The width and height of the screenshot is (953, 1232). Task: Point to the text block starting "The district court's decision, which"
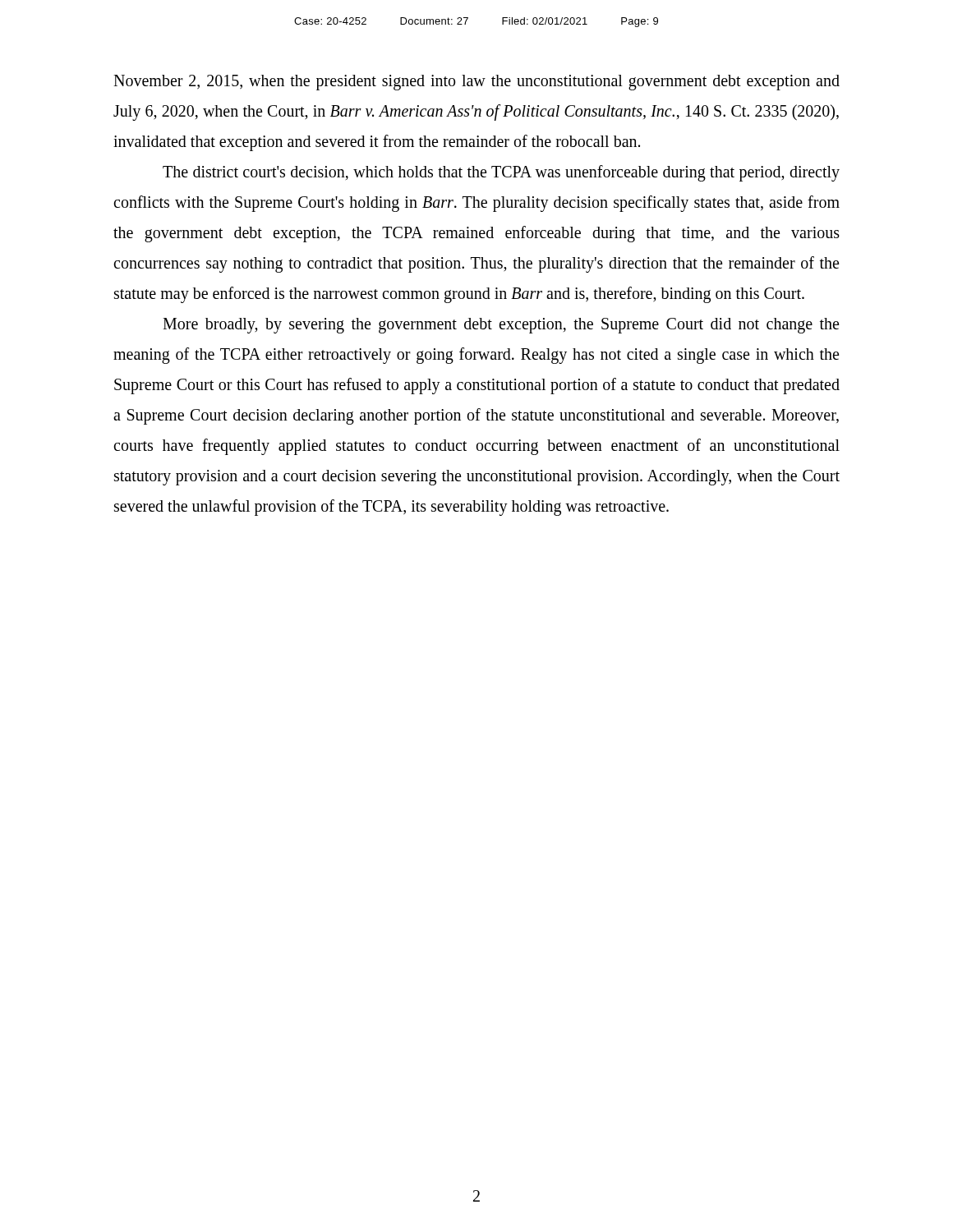tap(476, 232)
